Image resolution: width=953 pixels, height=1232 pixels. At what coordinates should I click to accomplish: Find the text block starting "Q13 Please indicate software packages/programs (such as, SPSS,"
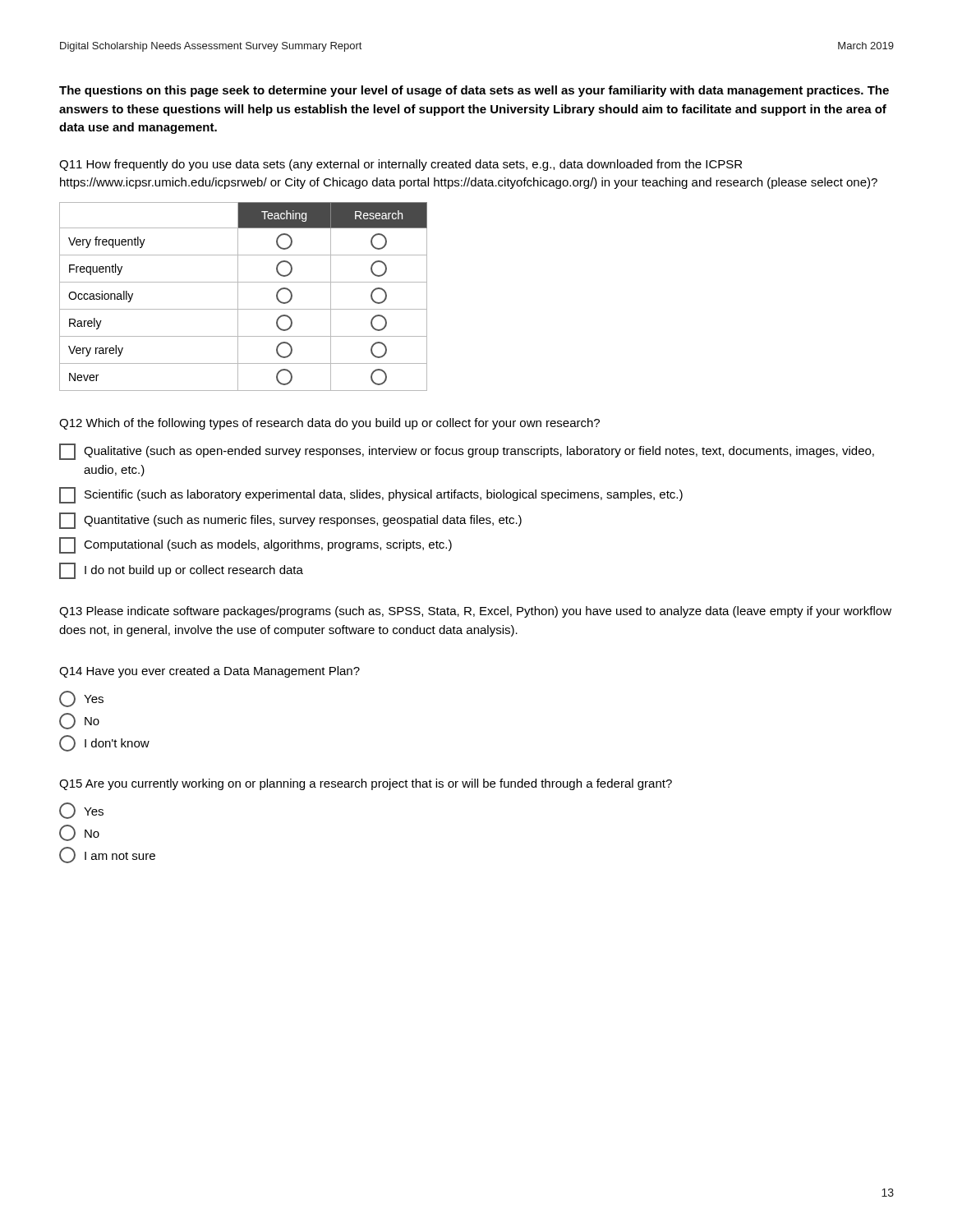point(475,620)
